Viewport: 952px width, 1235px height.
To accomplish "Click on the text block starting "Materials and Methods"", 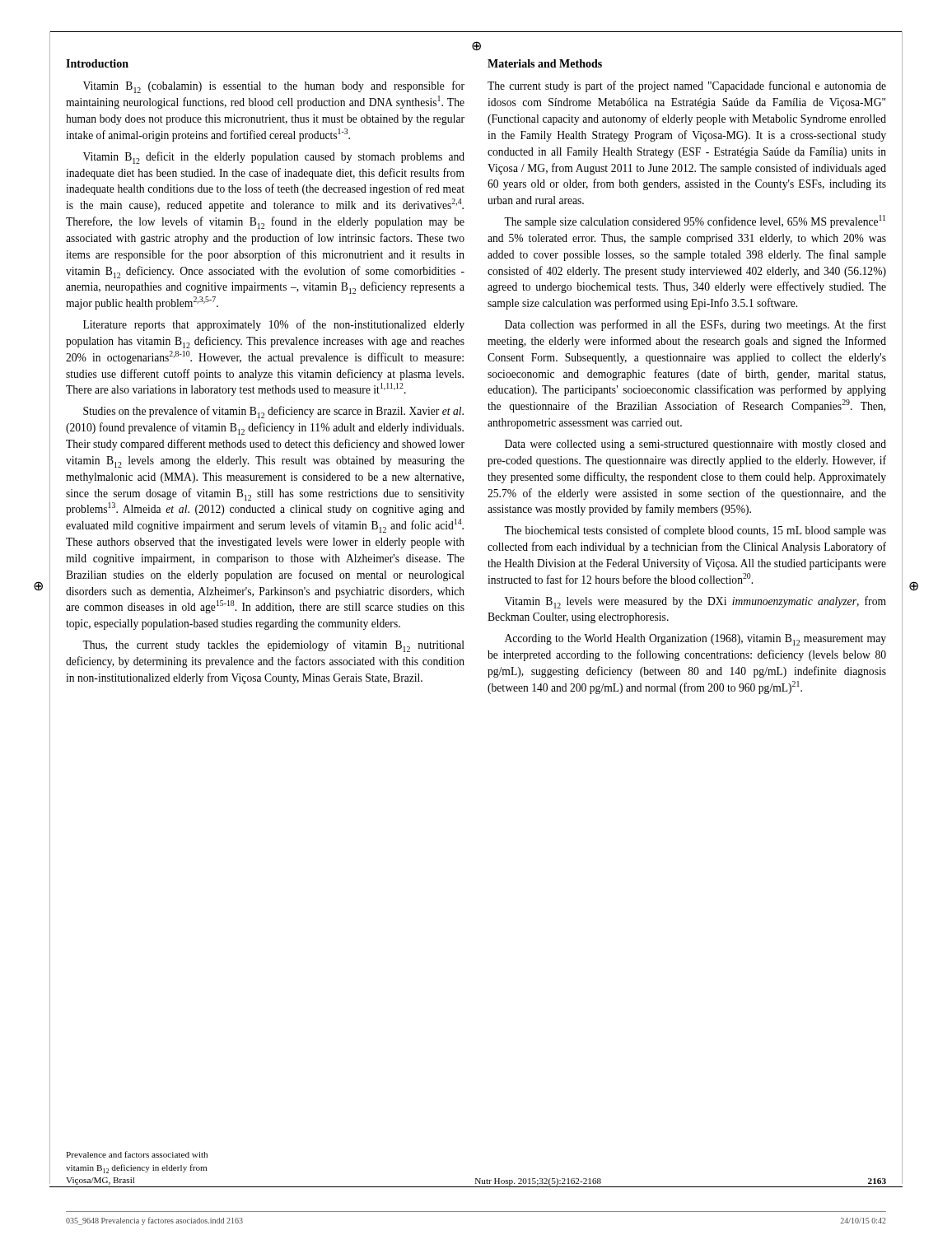I will pyautogui.click(x=545, y=64).
